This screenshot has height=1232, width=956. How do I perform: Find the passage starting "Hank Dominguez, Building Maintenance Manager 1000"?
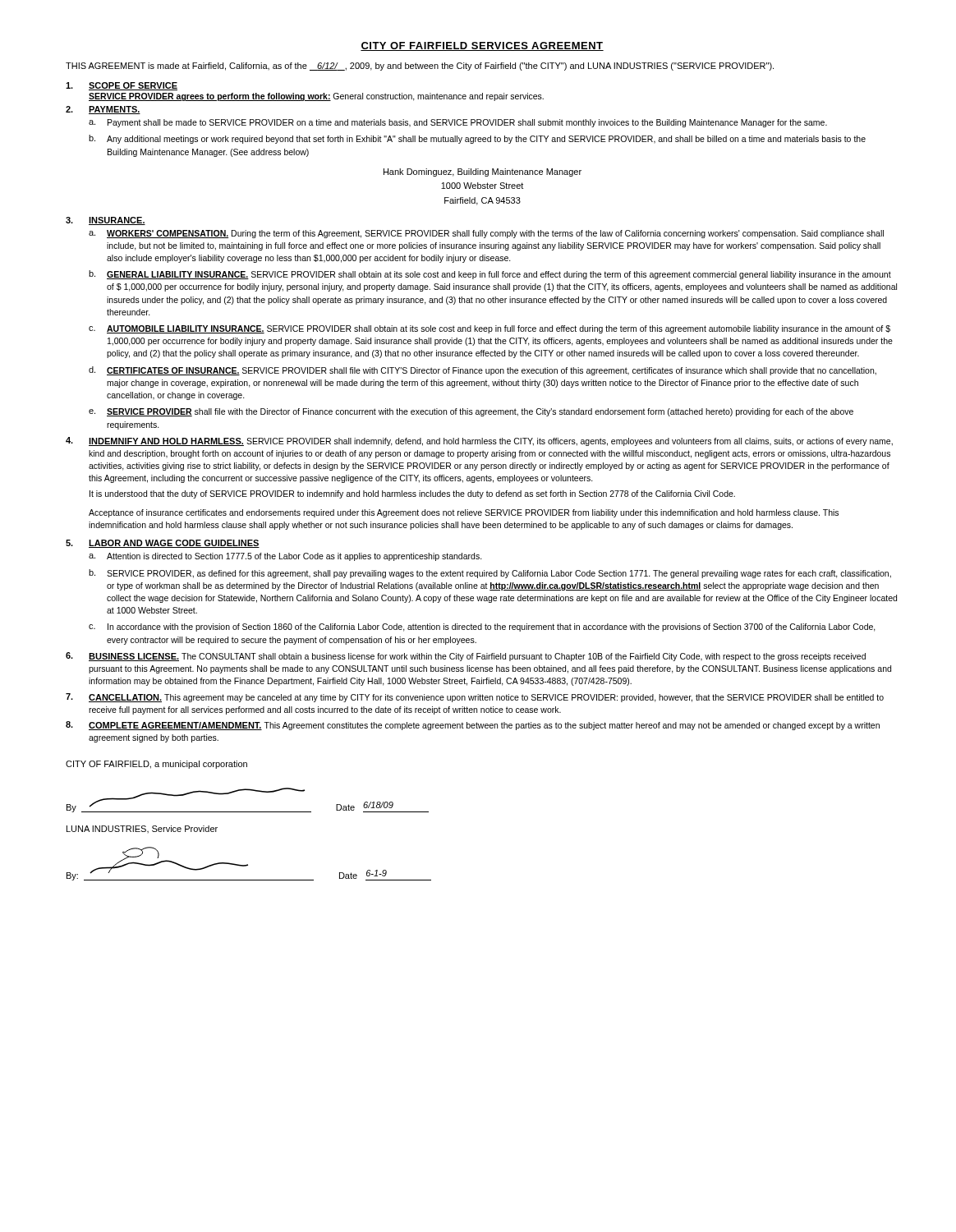coord(482,186)
